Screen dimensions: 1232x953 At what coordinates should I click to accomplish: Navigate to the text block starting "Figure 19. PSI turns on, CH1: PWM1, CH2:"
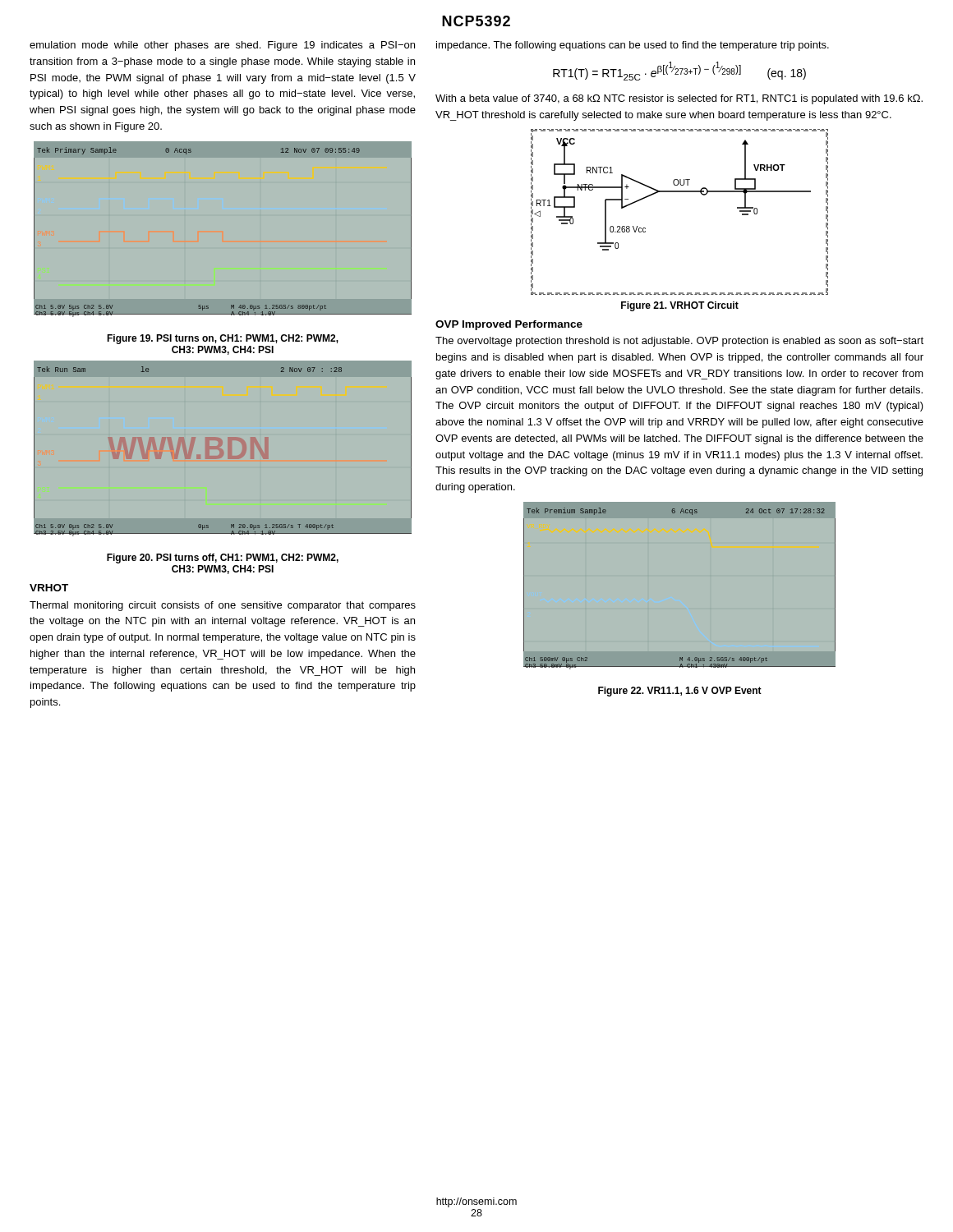(223, 344)
